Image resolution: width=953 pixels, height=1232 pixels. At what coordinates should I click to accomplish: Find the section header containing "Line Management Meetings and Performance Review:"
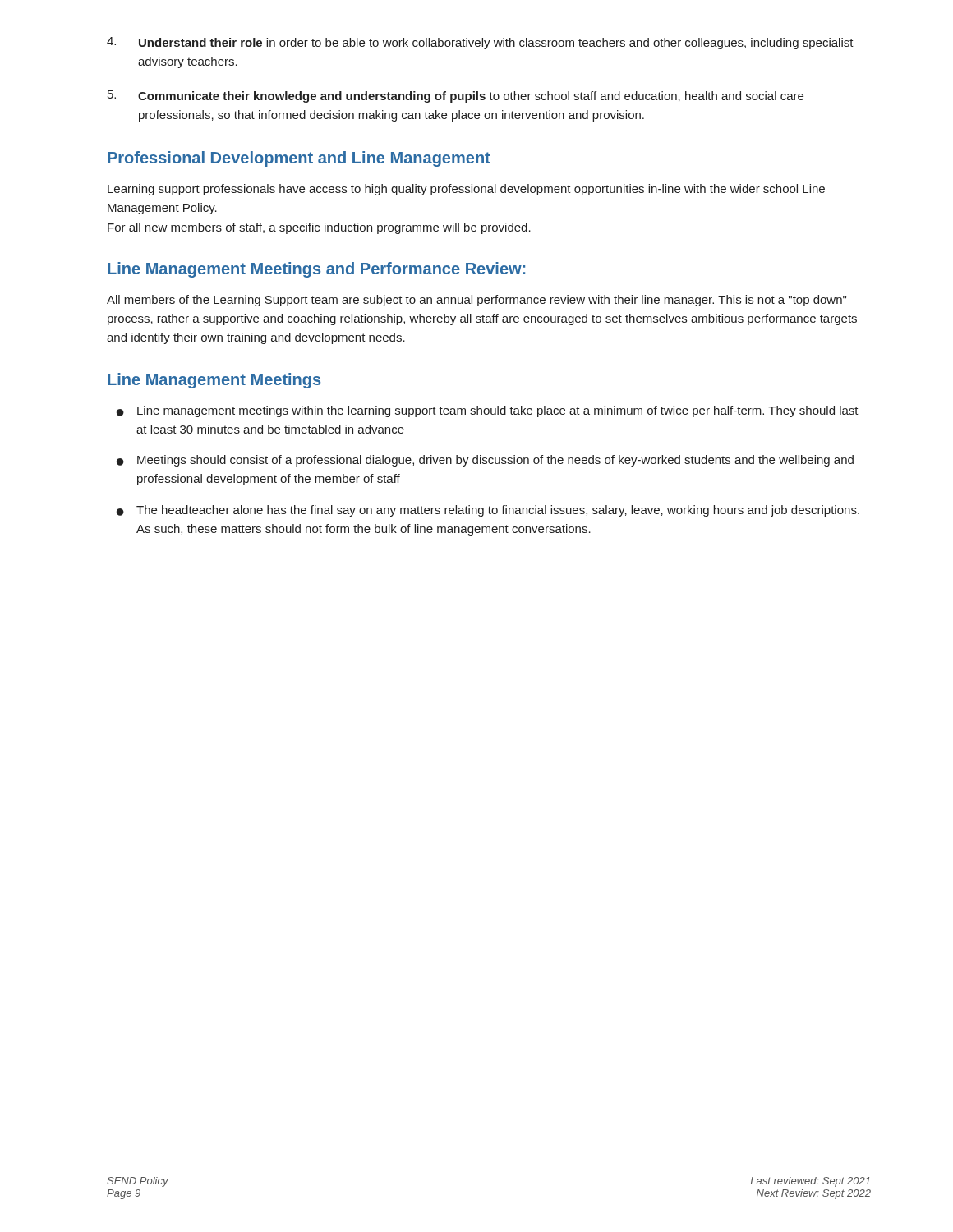coord(317,268)
